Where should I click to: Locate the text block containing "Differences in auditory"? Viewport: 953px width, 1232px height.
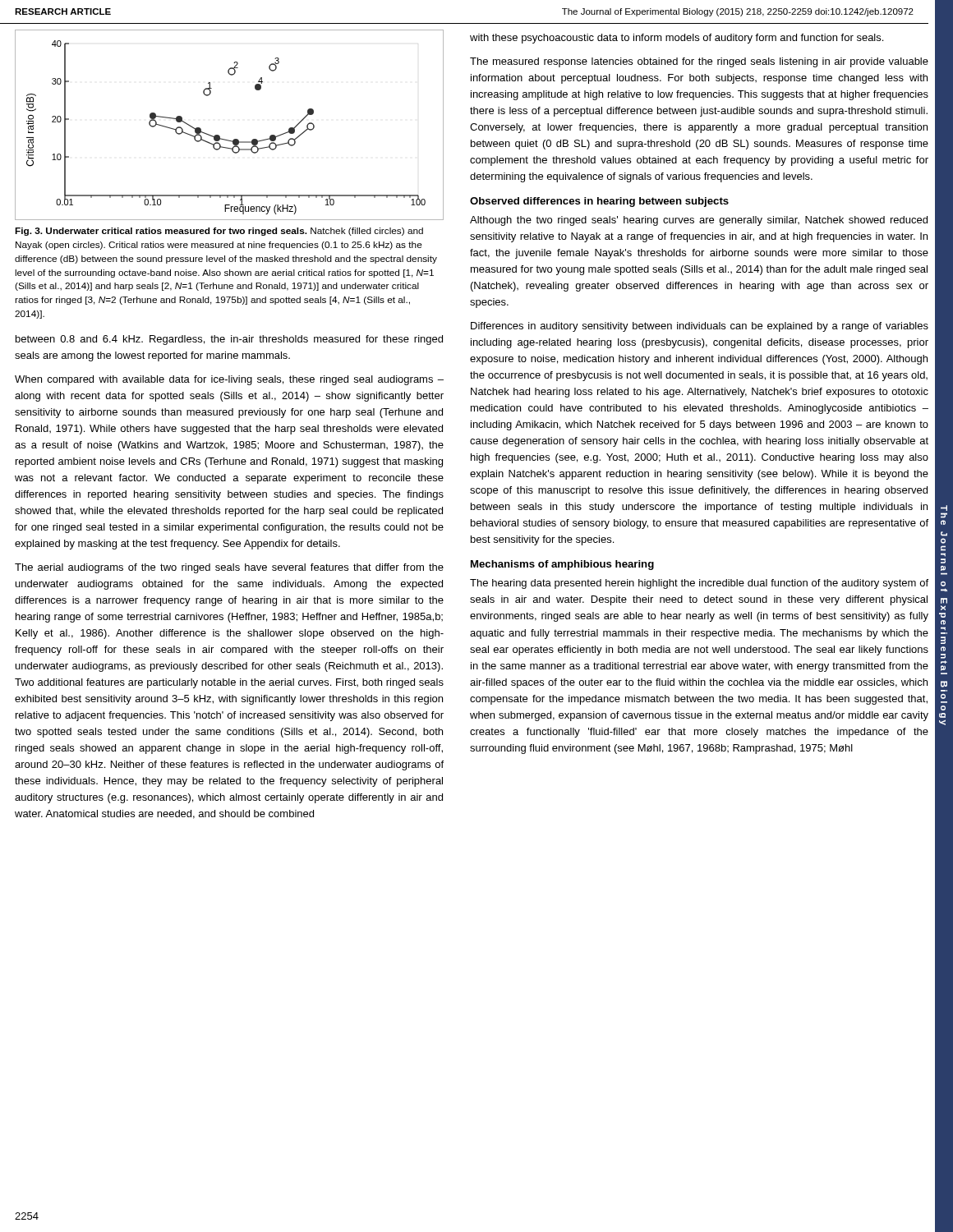point(699,433)
